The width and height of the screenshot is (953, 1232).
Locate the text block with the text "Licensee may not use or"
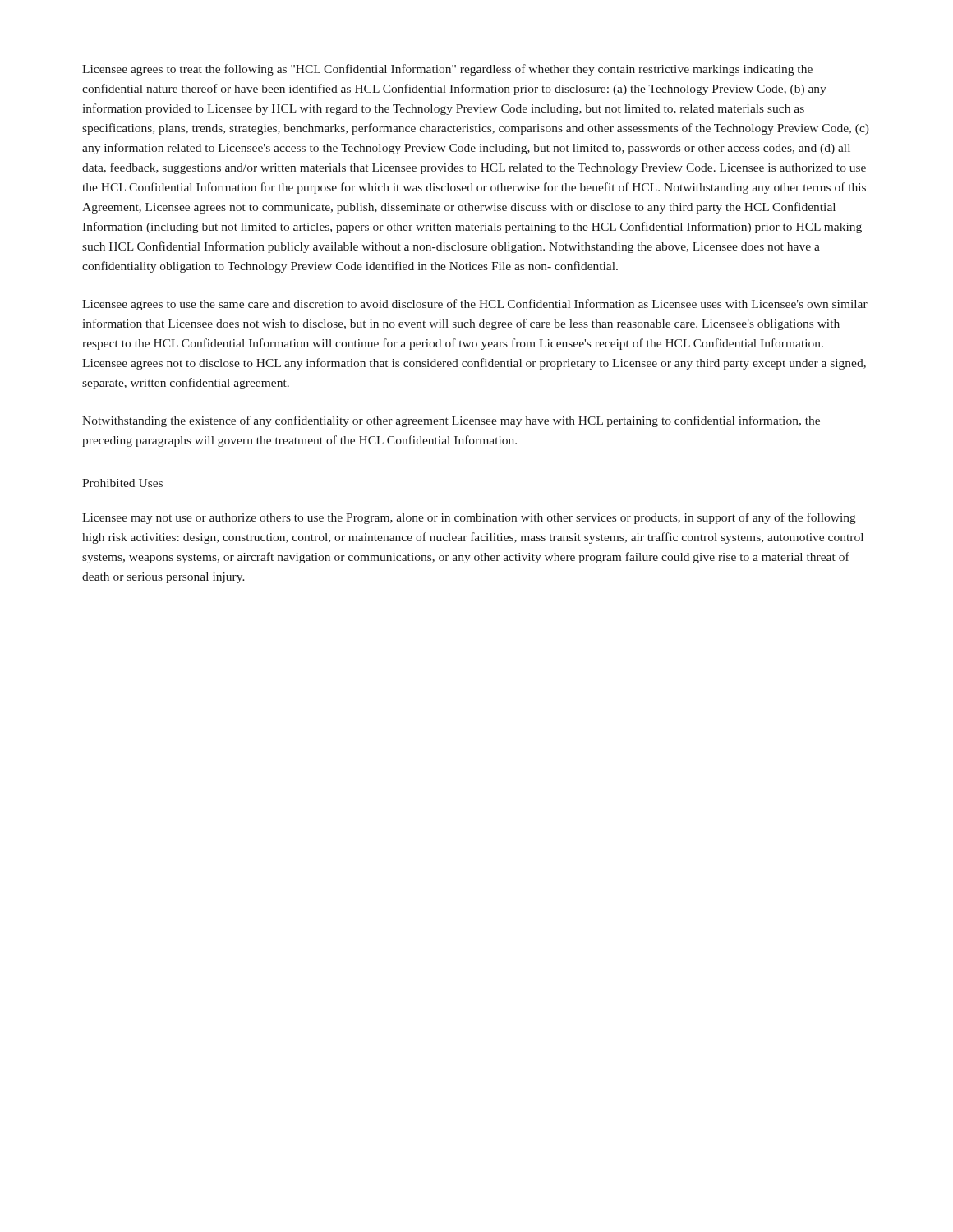point(473,547)
